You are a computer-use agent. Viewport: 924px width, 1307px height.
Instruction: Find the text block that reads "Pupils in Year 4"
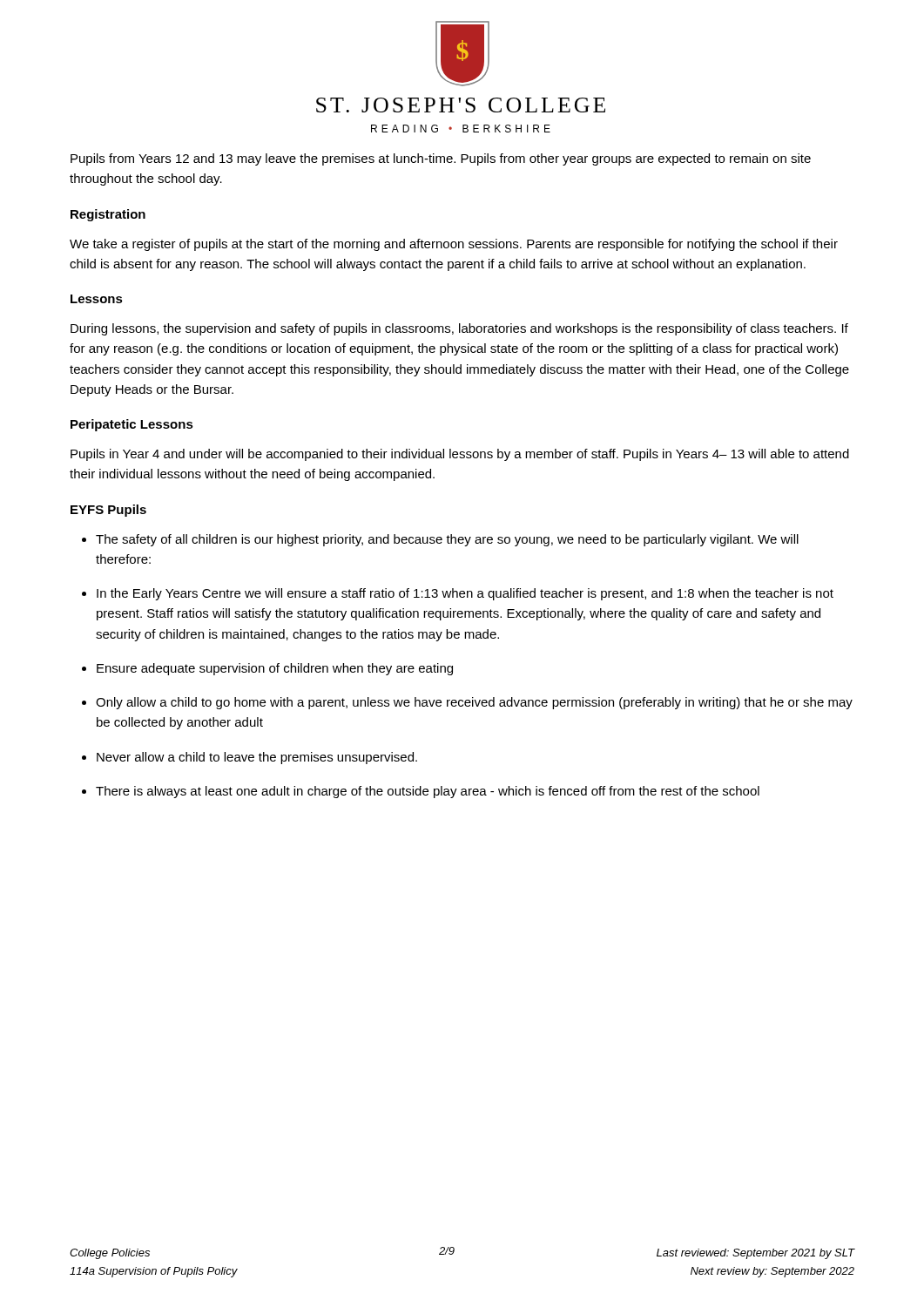pos(462,464)
